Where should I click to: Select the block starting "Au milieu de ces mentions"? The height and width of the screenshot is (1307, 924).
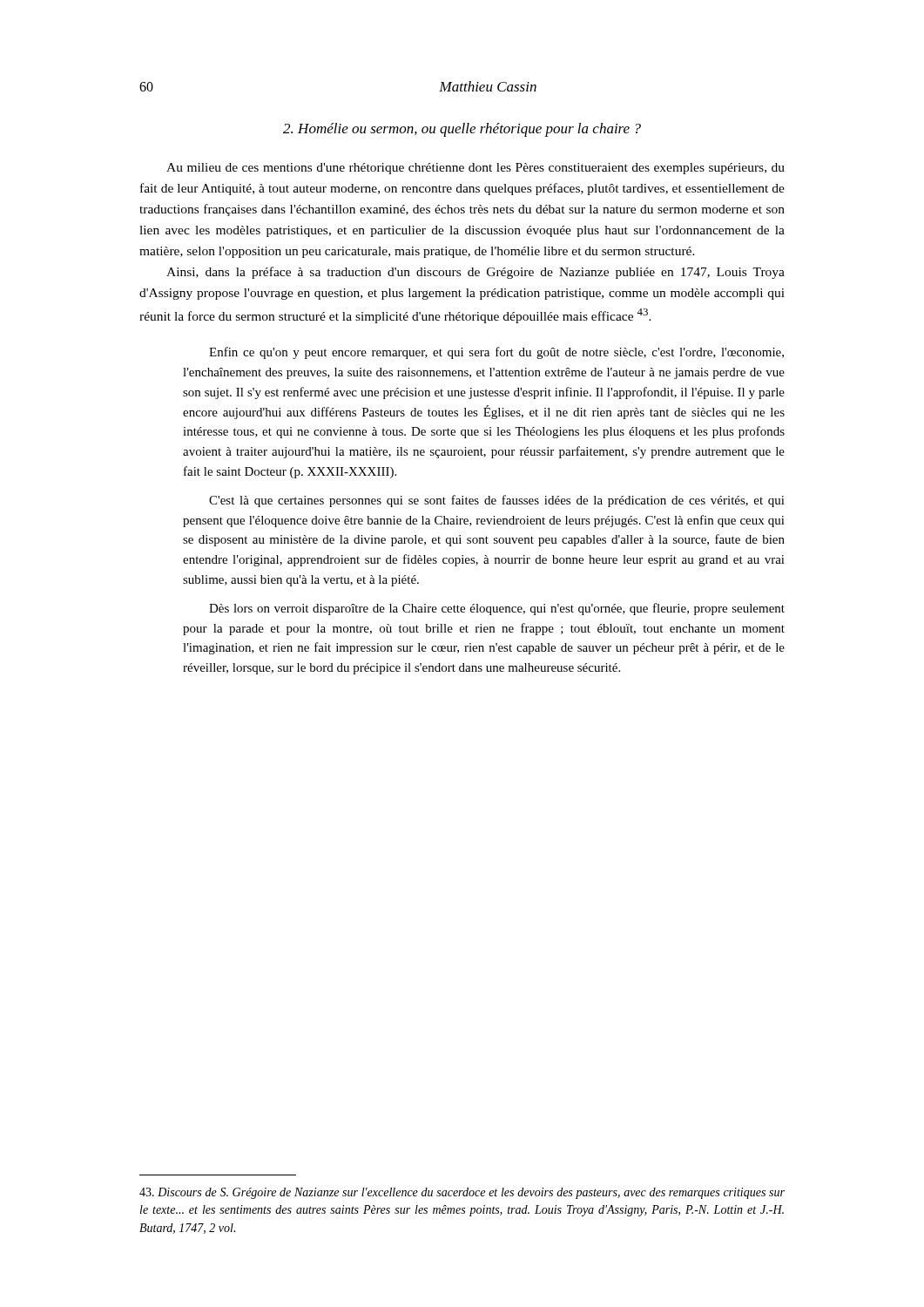click(462, 242)
